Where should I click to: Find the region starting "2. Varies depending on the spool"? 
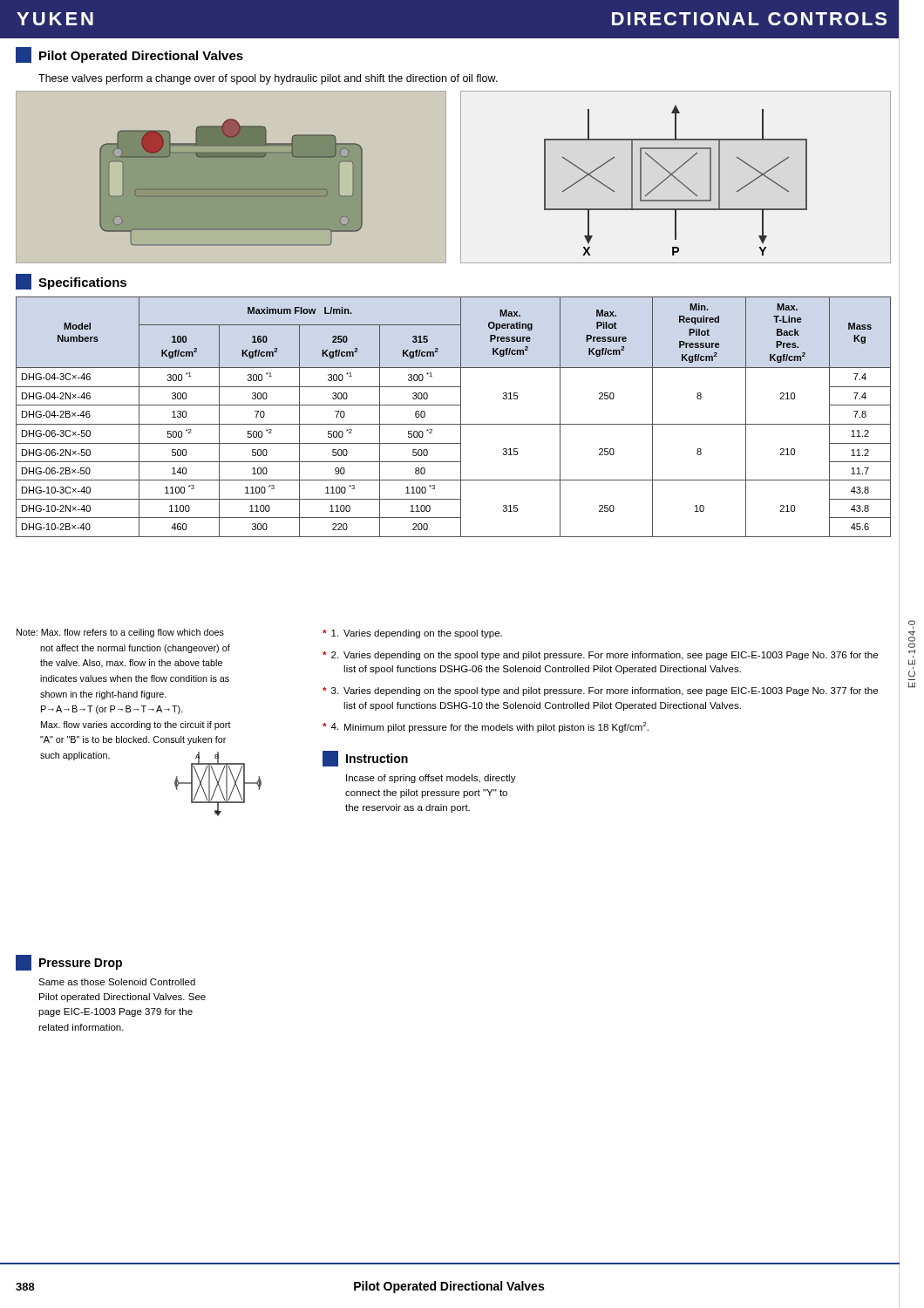(607, 662)
